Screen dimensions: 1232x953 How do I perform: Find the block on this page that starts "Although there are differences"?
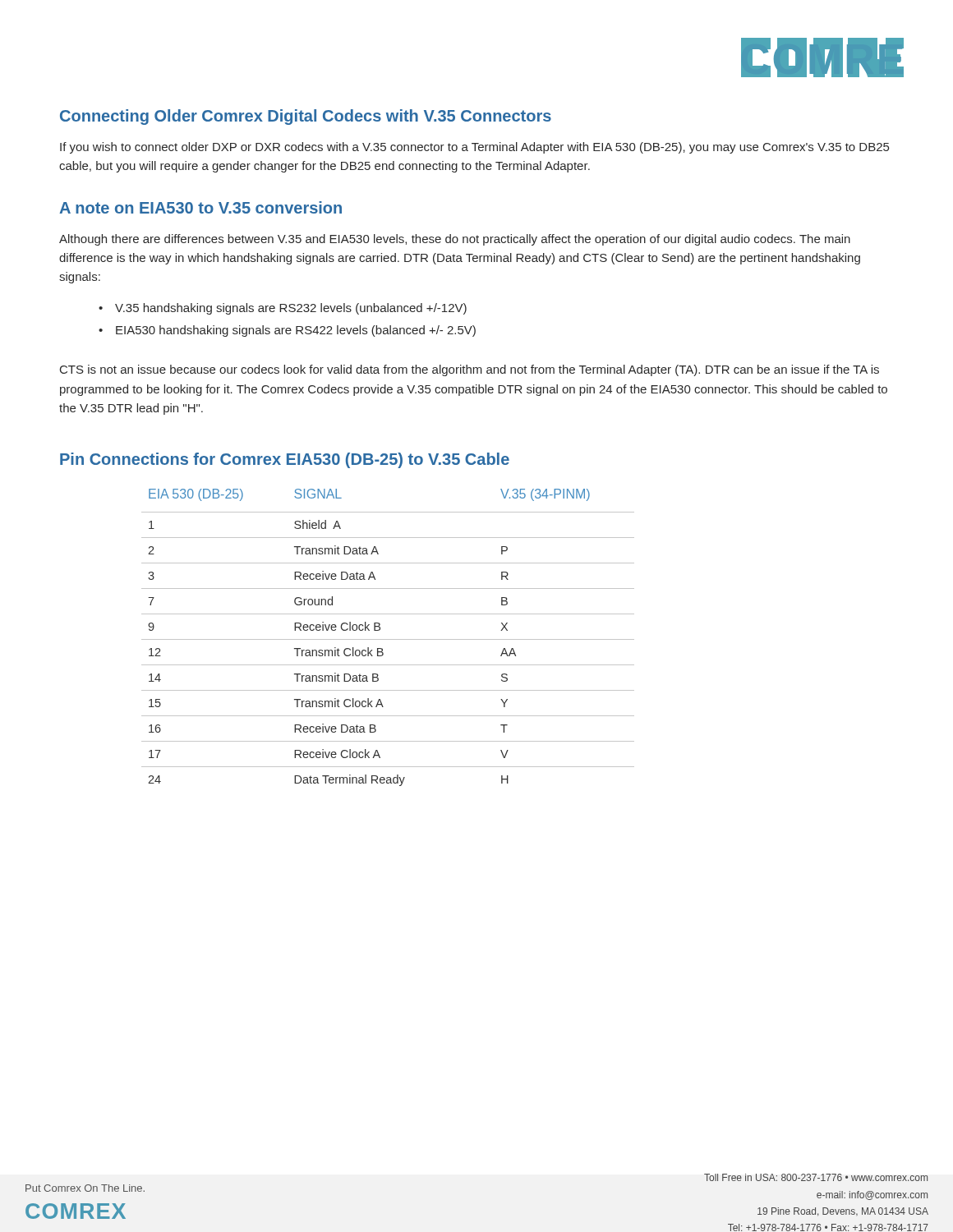pos(460,257)
